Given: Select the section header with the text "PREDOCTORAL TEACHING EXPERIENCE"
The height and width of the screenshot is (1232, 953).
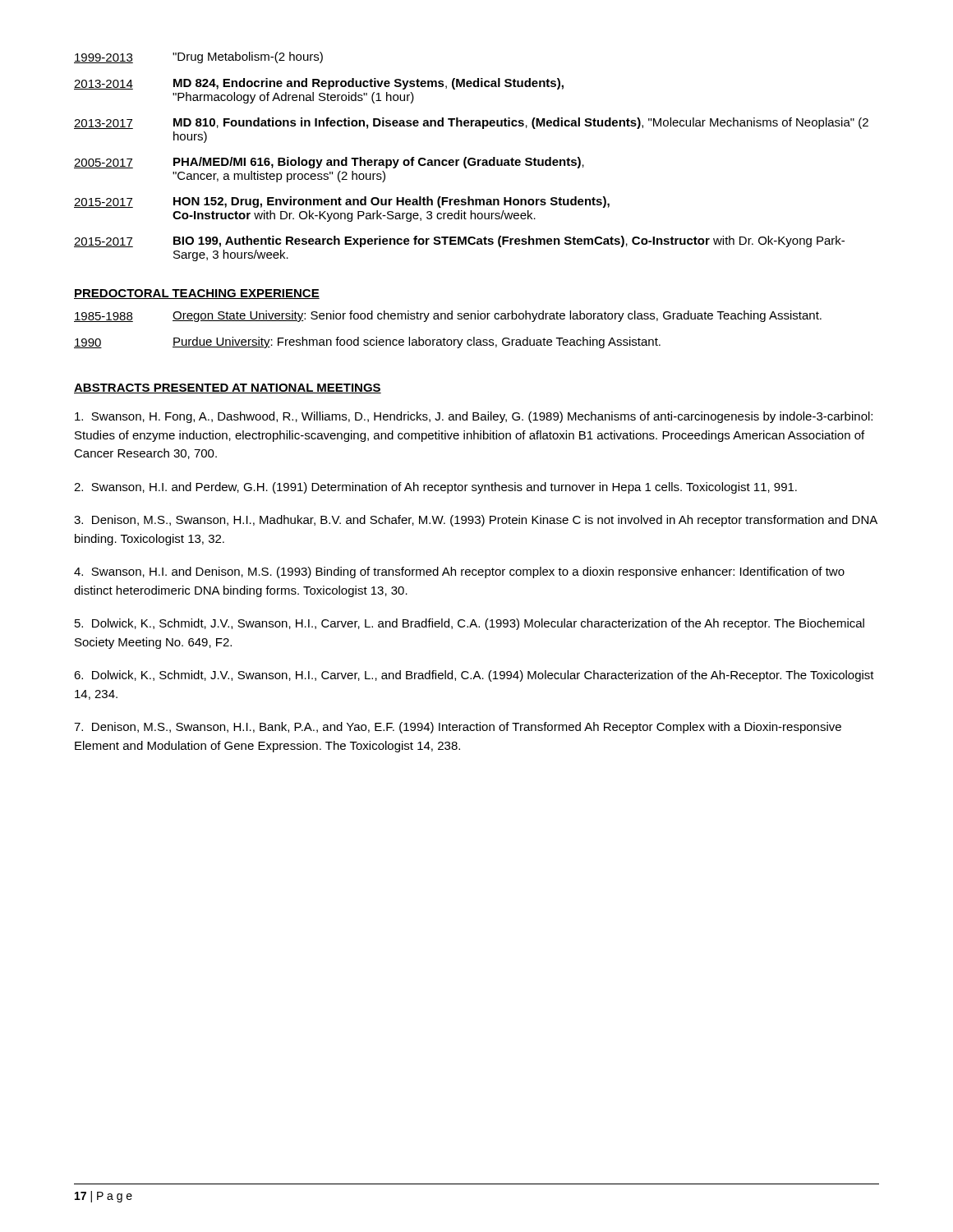Looking at the screenshot, I should click(197, 293).
